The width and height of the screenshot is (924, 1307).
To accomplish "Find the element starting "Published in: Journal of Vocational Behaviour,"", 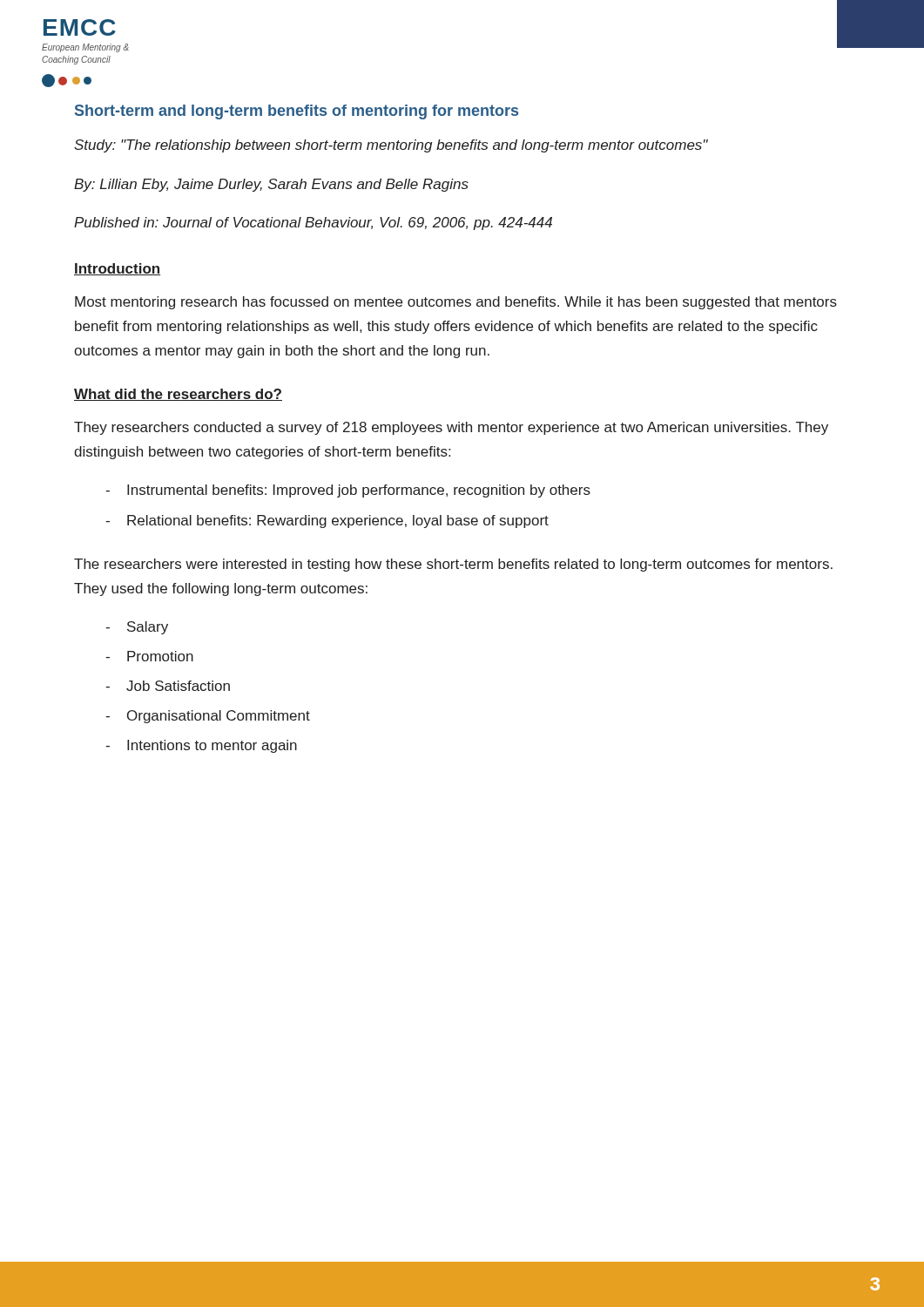I will click(313, 223).
